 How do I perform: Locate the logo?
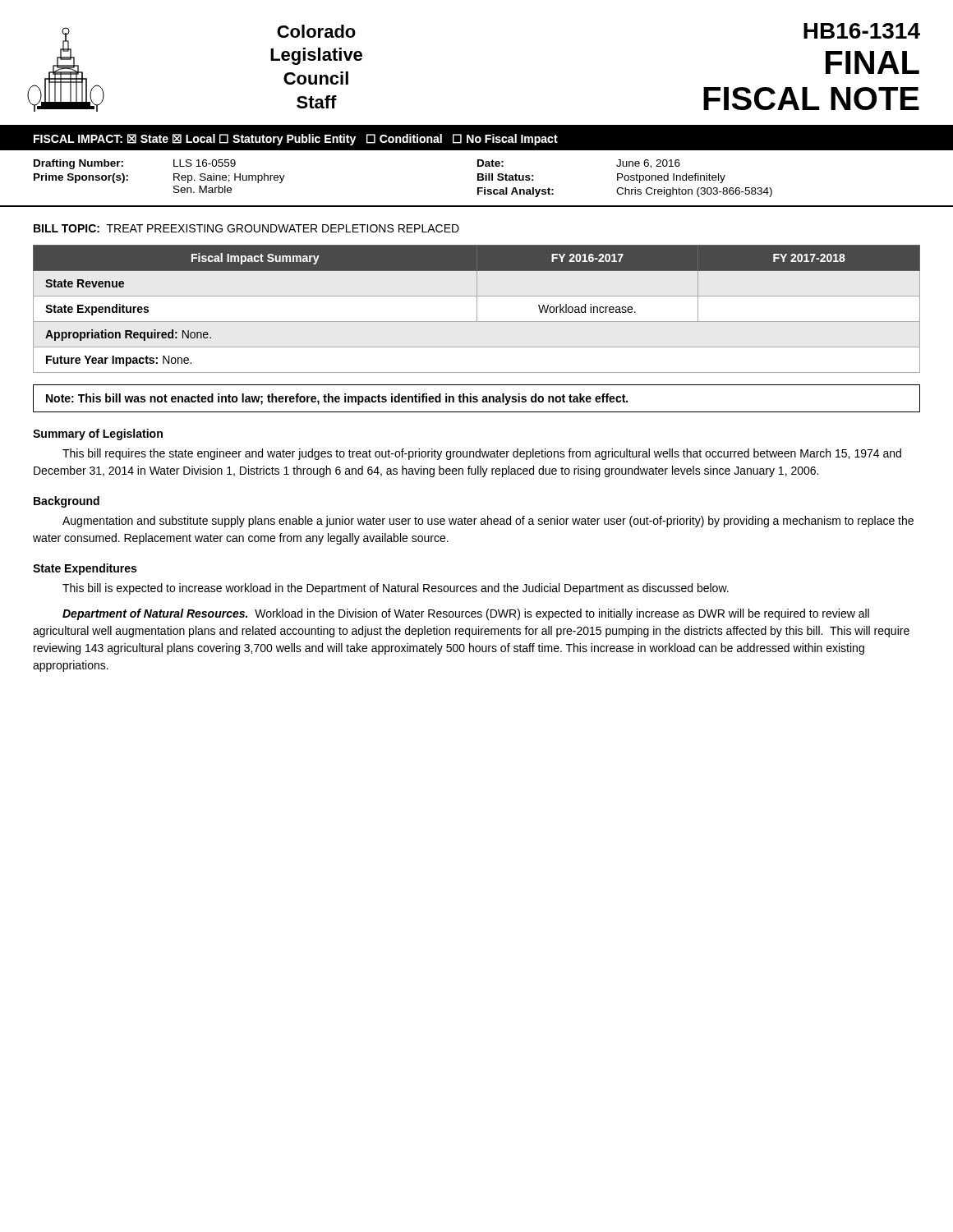click(70, 67)
